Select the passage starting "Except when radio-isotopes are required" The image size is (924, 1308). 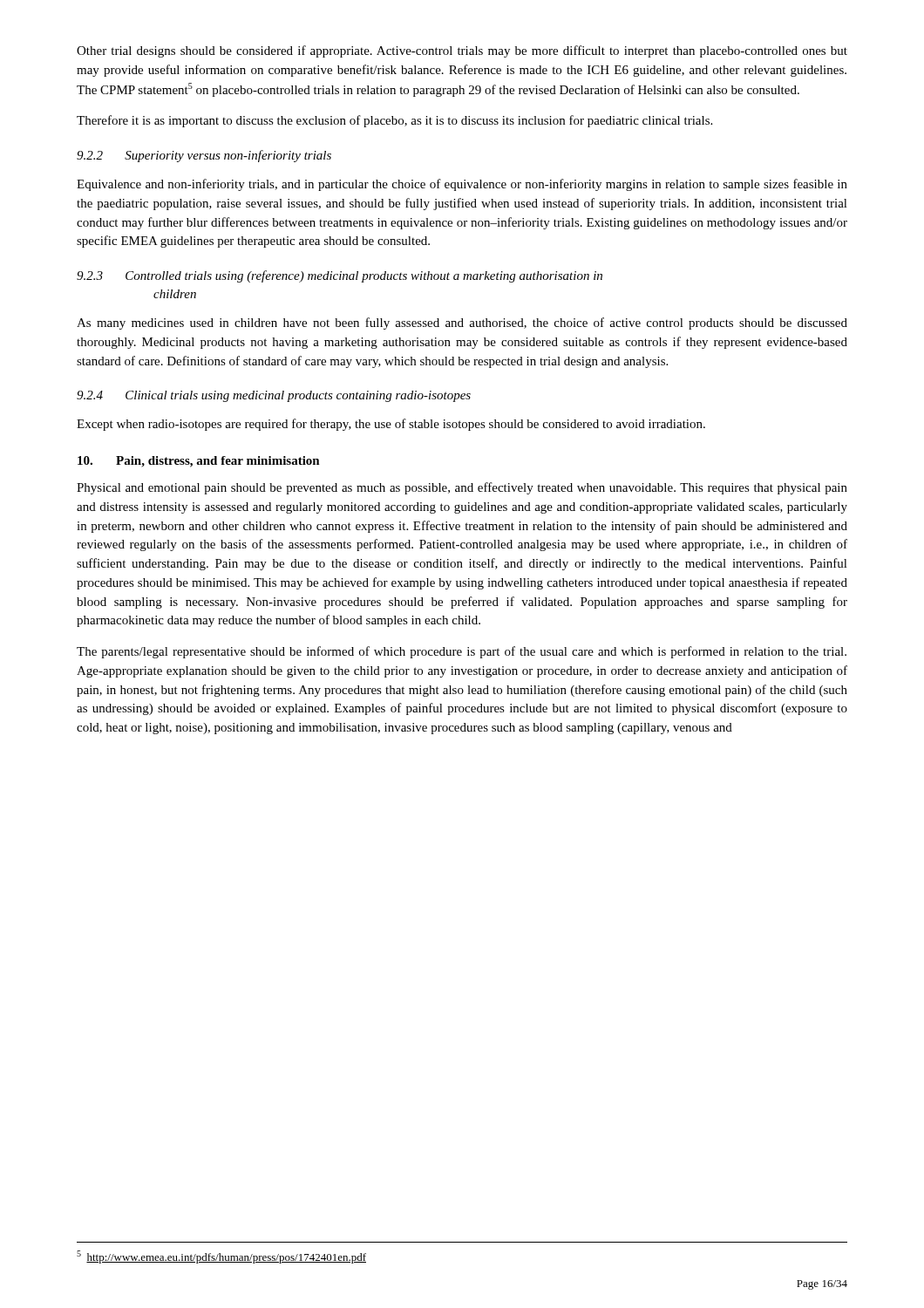click(x=462, y=425)
